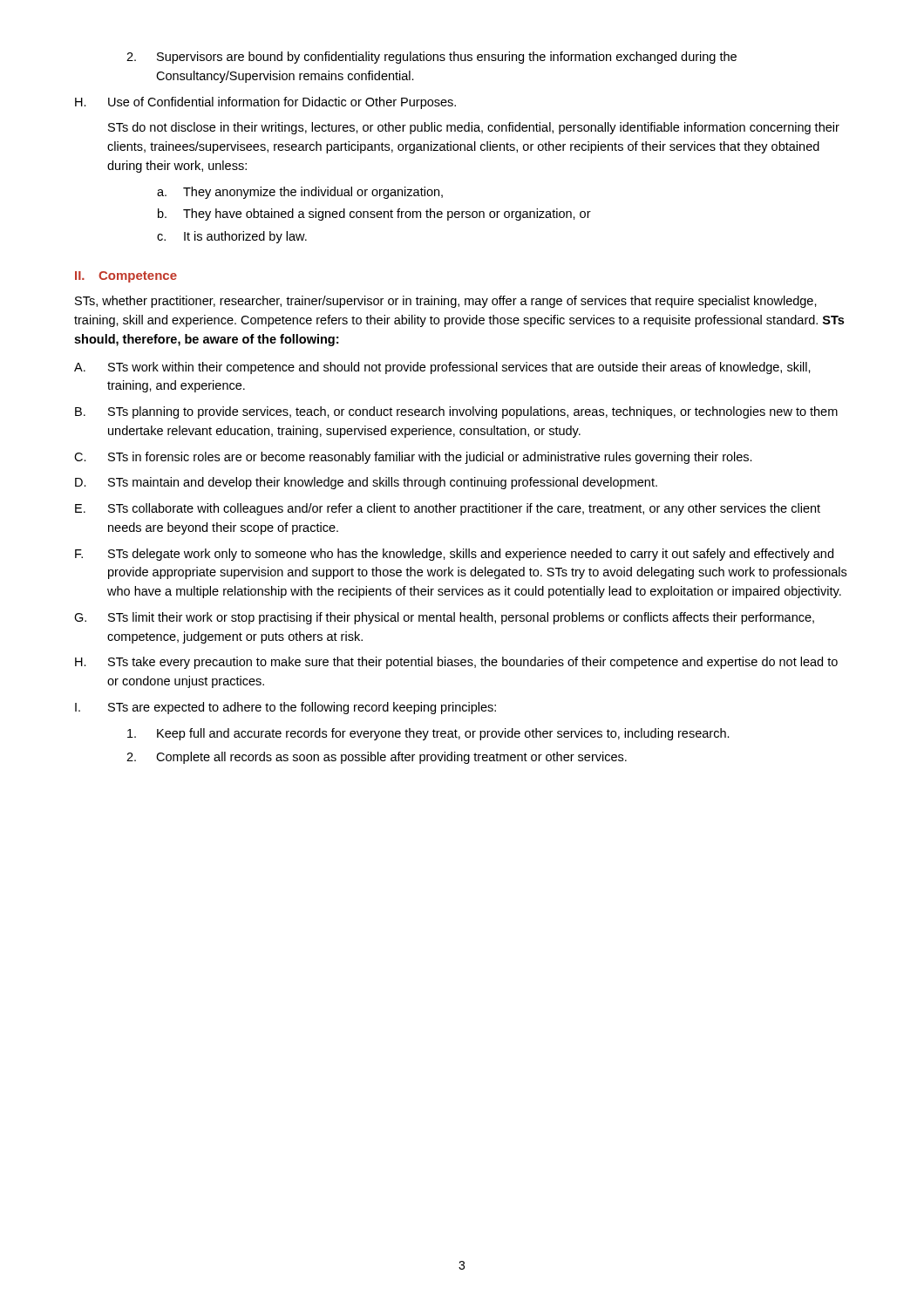Screen dimensions: 1308x924
Task: Click on the text starting "H. STs take"
Action: pos(462,672)
